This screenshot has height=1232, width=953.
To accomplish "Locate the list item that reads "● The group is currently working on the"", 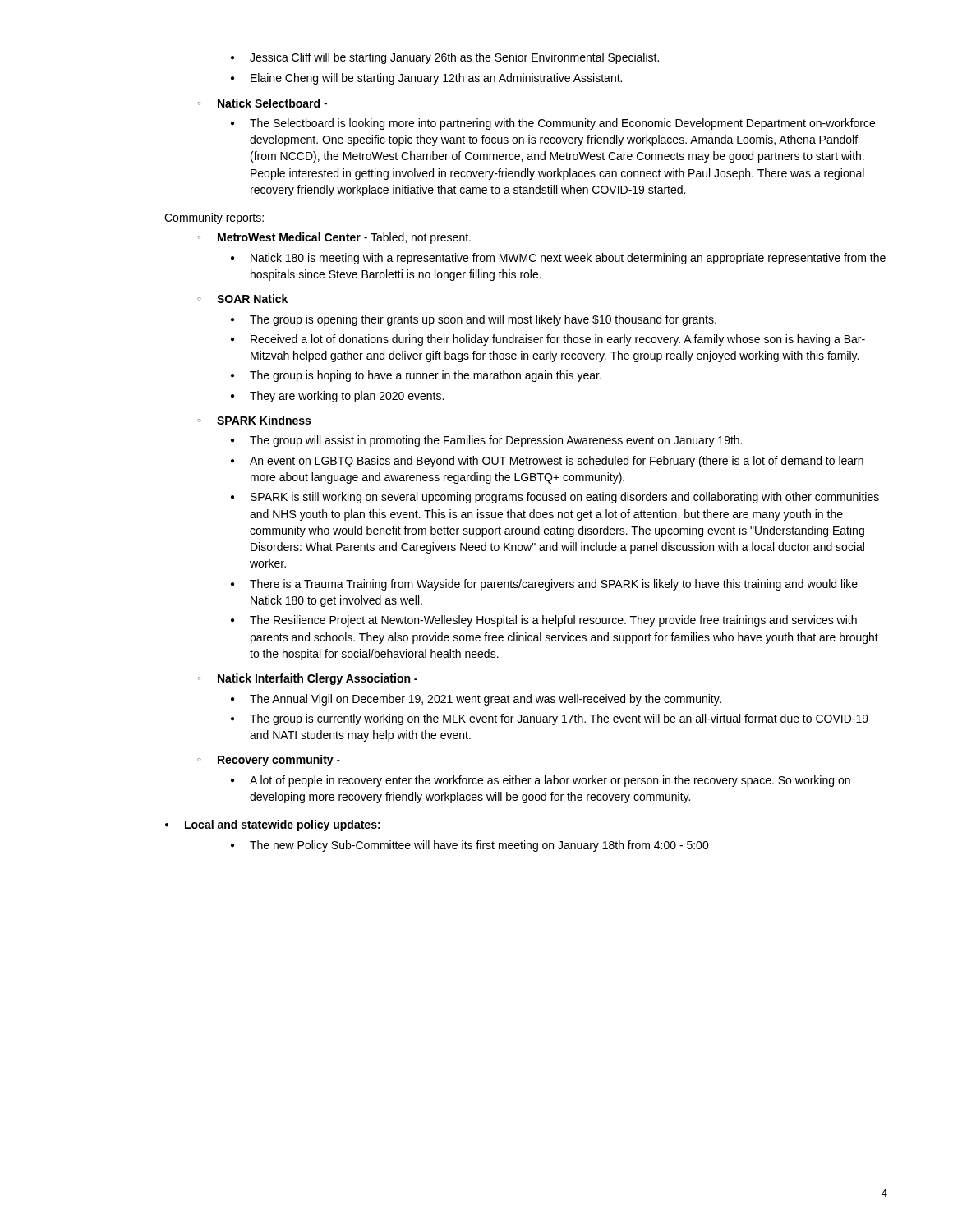I will (559, 727).
